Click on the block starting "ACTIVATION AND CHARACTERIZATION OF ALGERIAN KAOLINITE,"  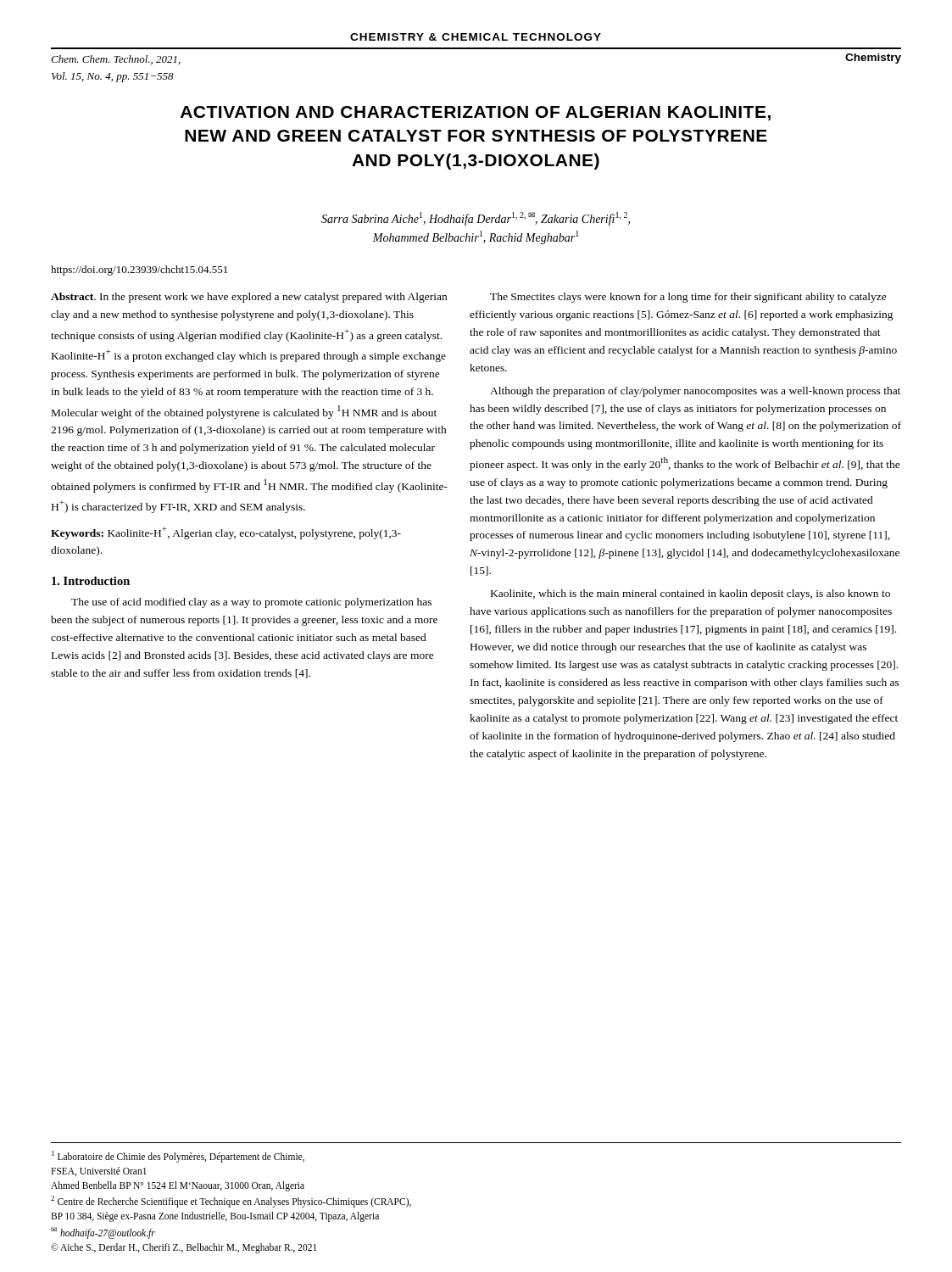click(476, 136)
